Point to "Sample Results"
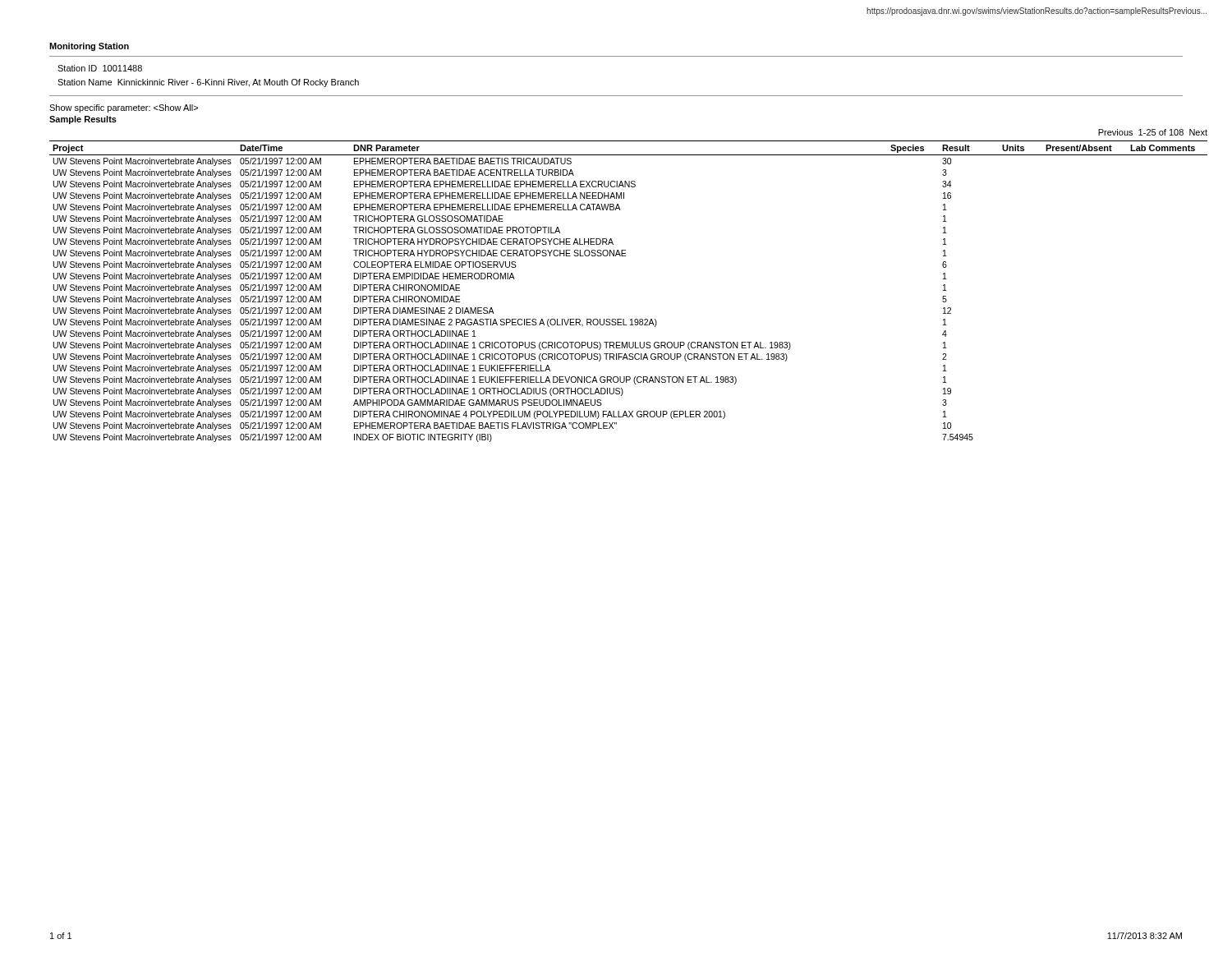 [x=83, y=119]
